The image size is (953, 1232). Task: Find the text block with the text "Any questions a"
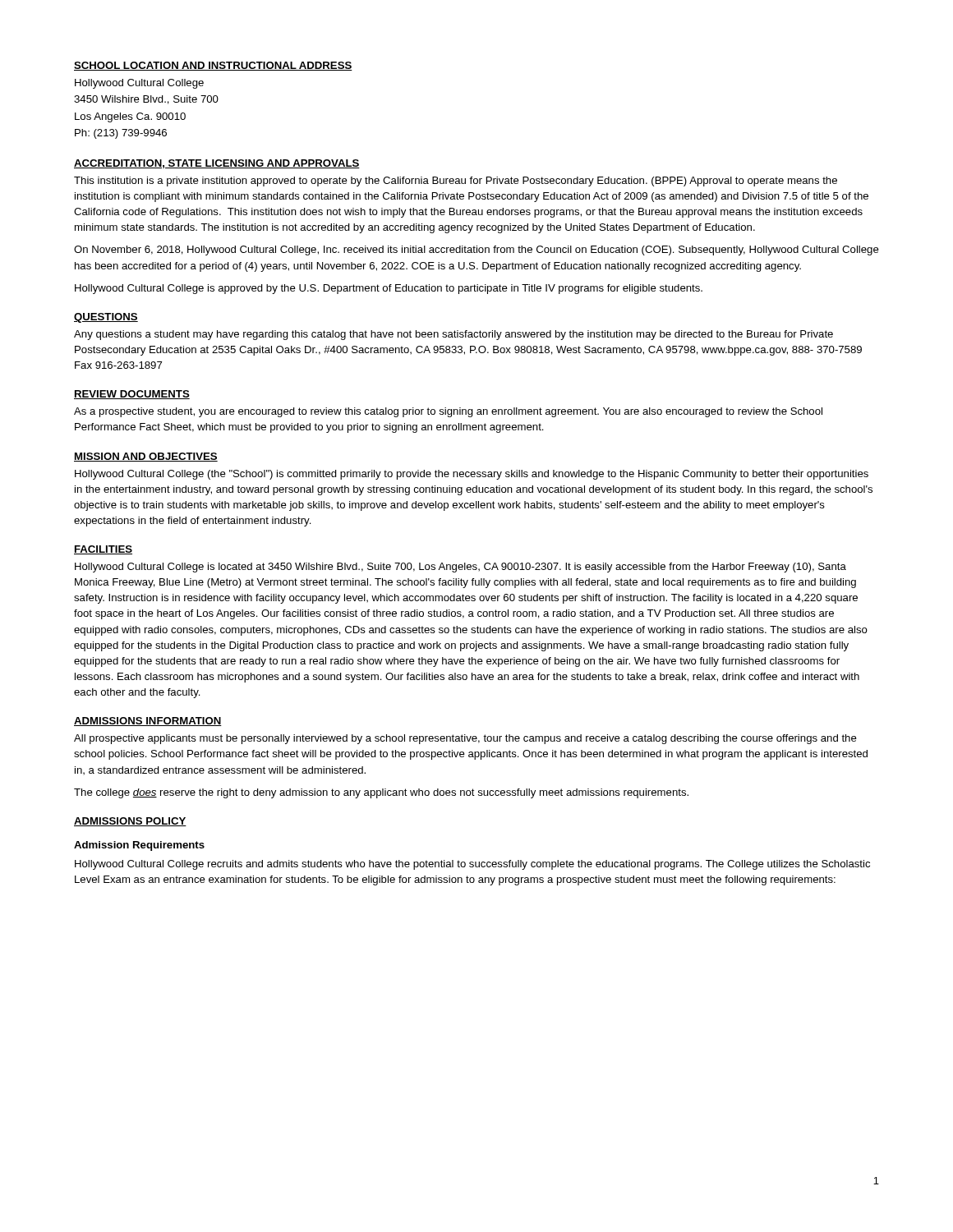(468, 349)
